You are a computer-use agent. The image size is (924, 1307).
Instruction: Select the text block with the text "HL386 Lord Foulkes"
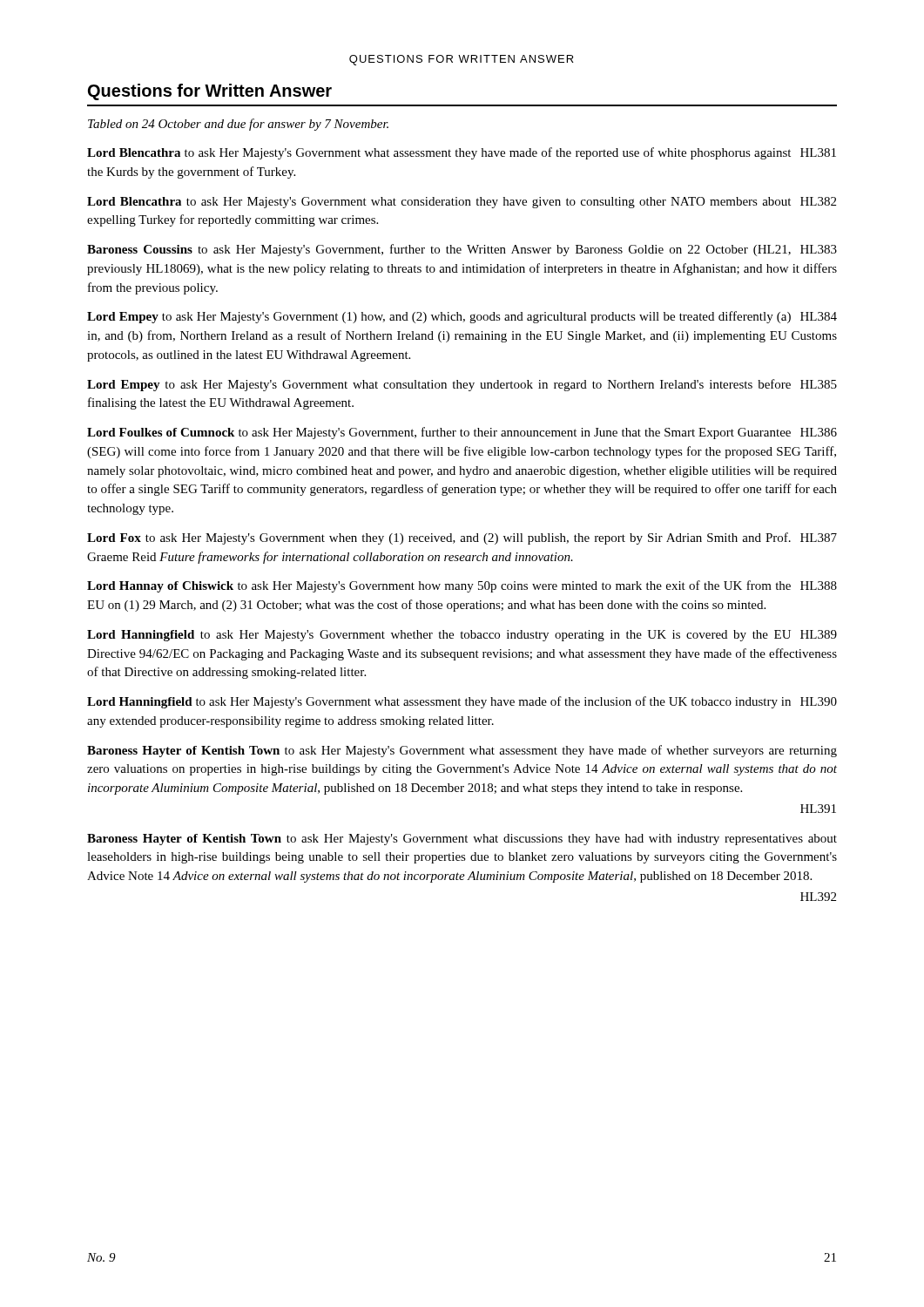point(462,469)
